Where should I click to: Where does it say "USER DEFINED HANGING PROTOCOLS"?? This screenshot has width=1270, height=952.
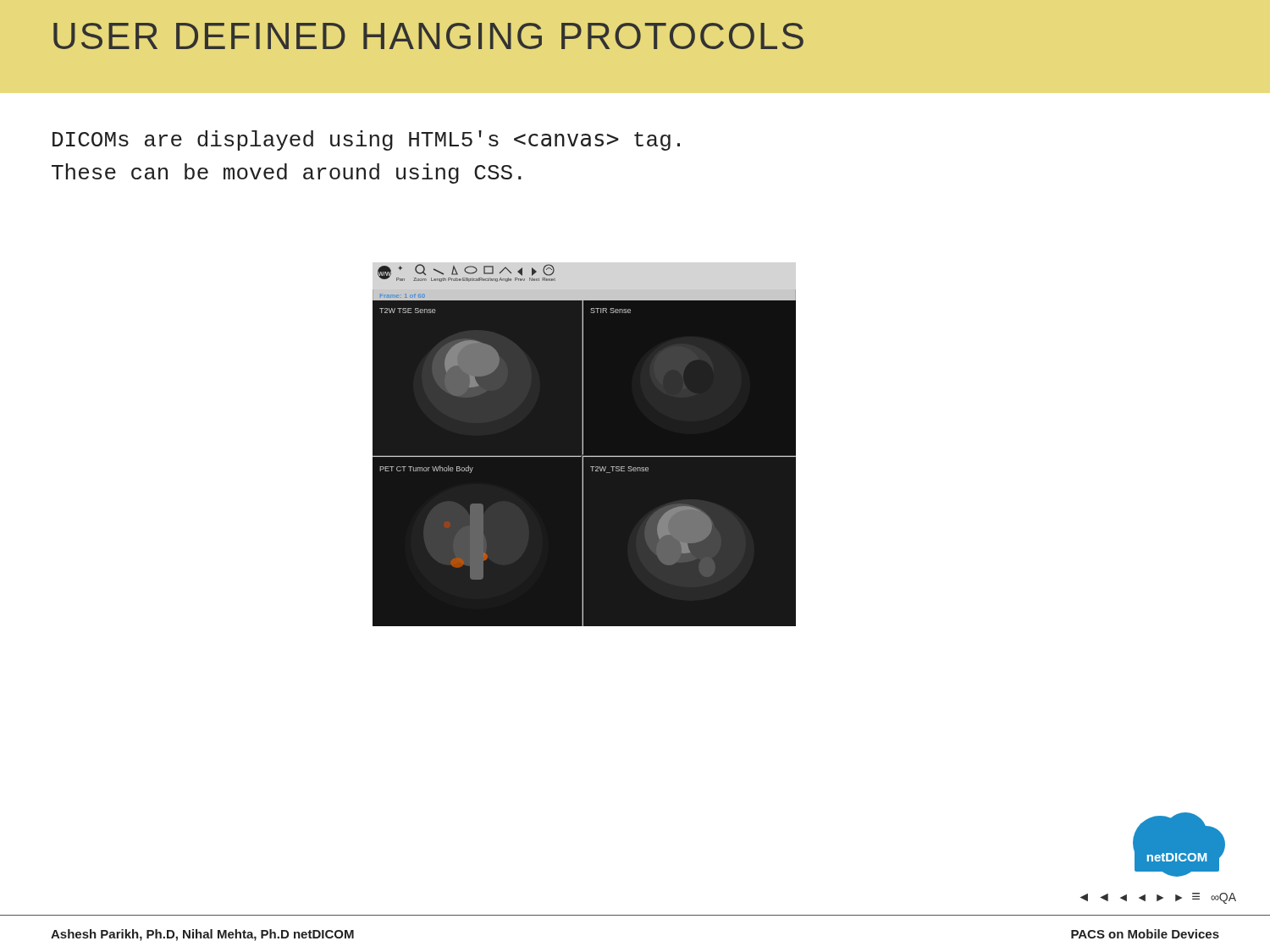(x=429, y=36)
